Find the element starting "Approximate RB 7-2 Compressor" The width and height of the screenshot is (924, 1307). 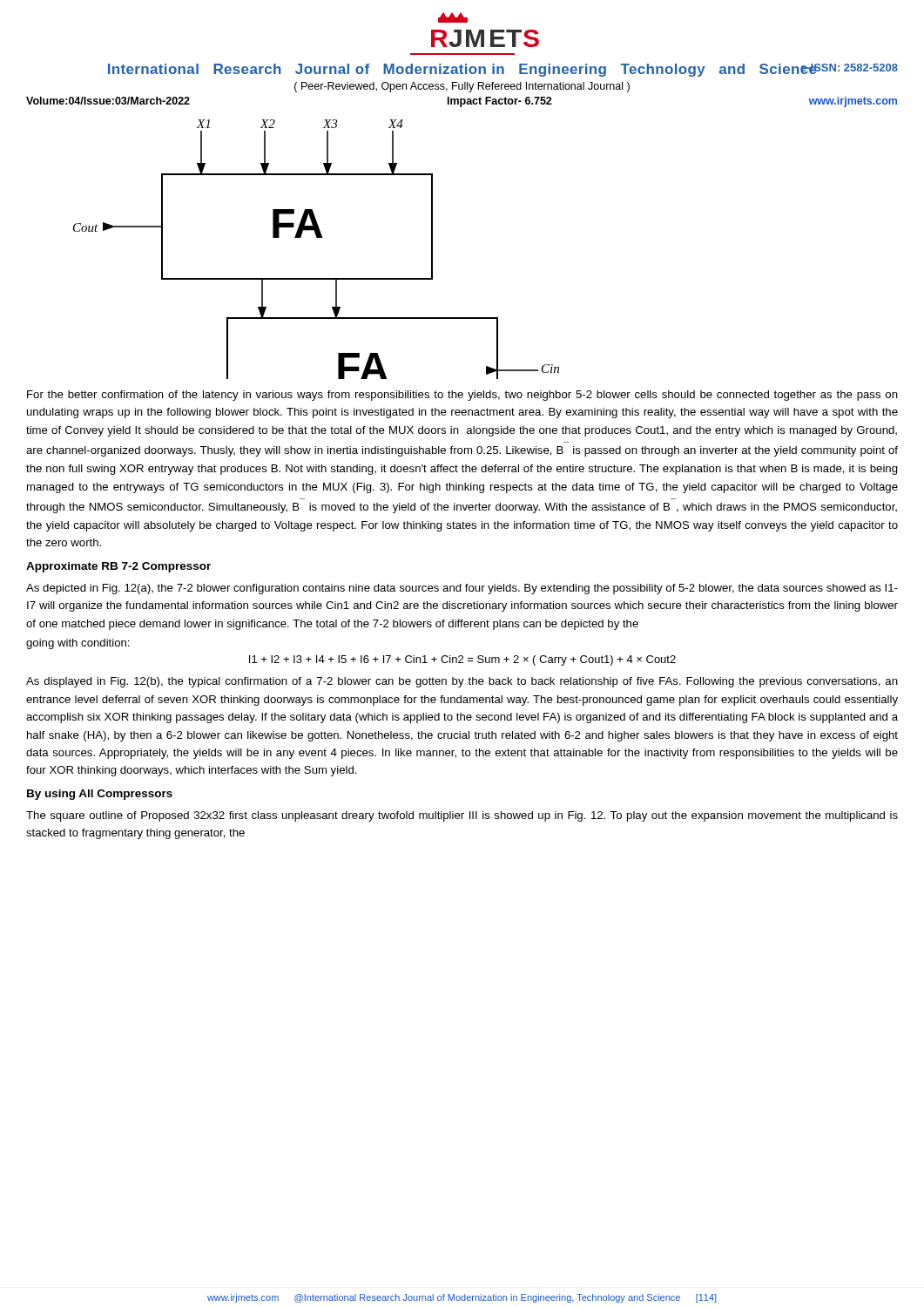[119, 566]
